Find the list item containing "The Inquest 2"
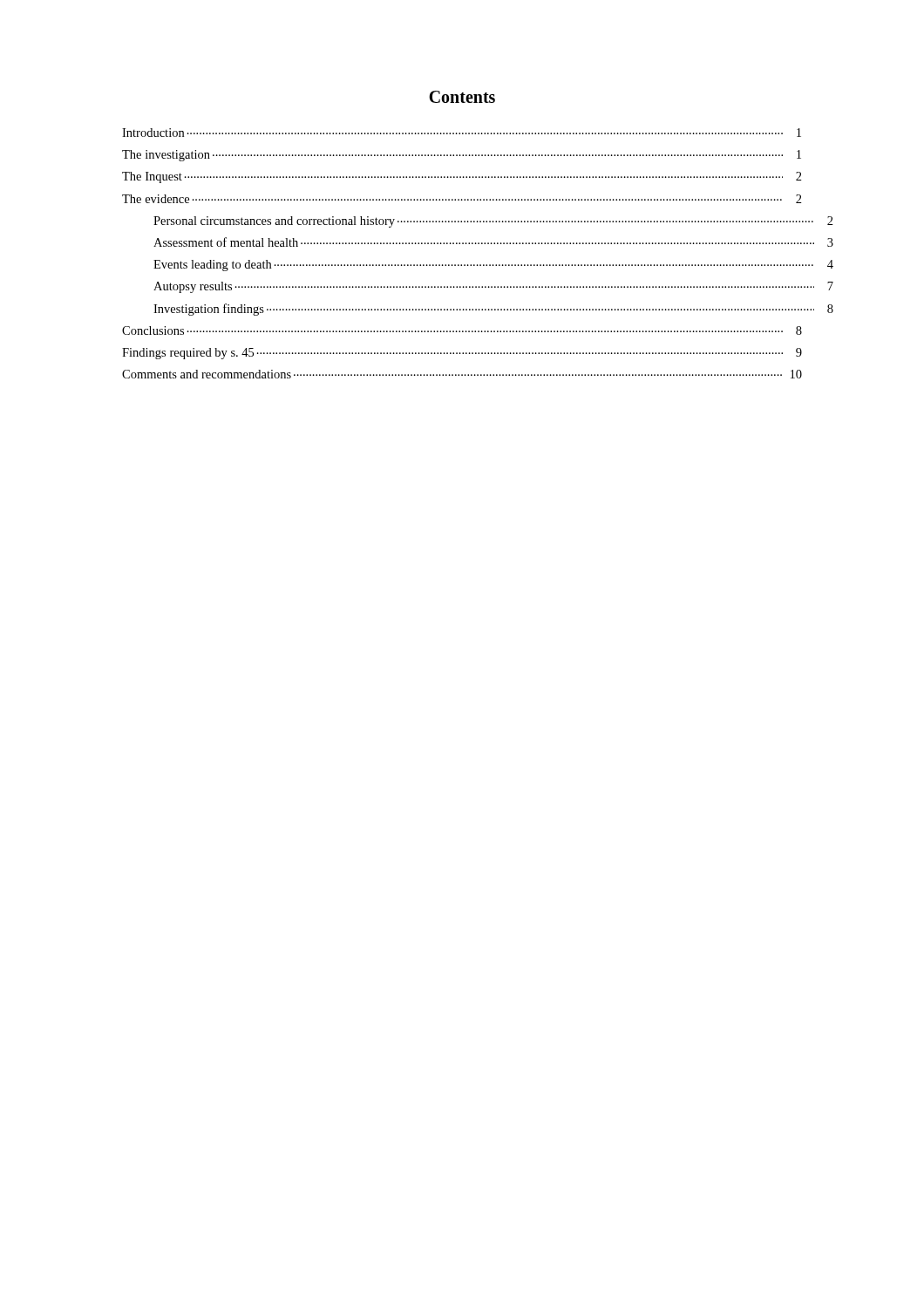 coord(462,177)
